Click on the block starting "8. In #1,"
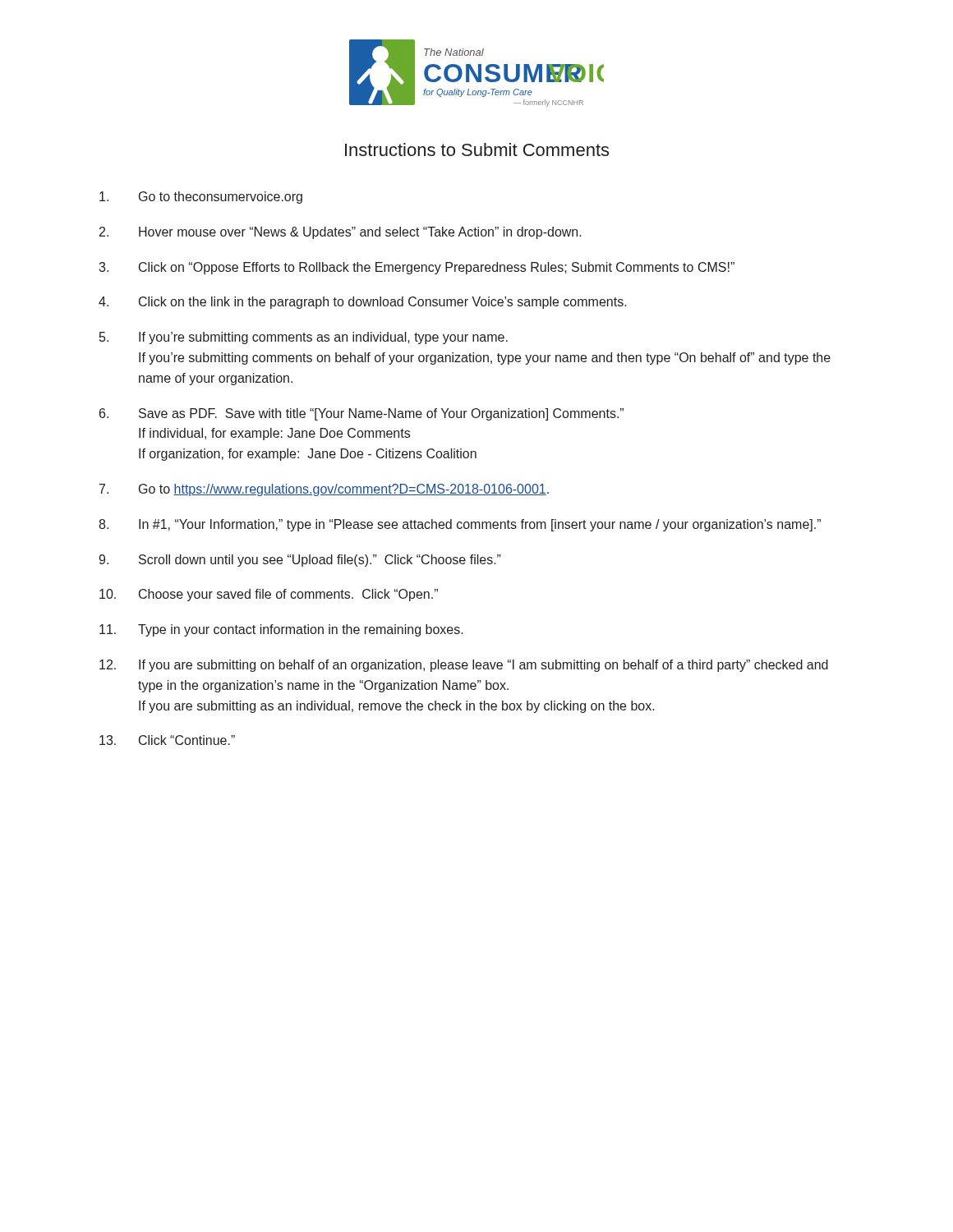Screen dimensions: 1232x953 [476, 525]
